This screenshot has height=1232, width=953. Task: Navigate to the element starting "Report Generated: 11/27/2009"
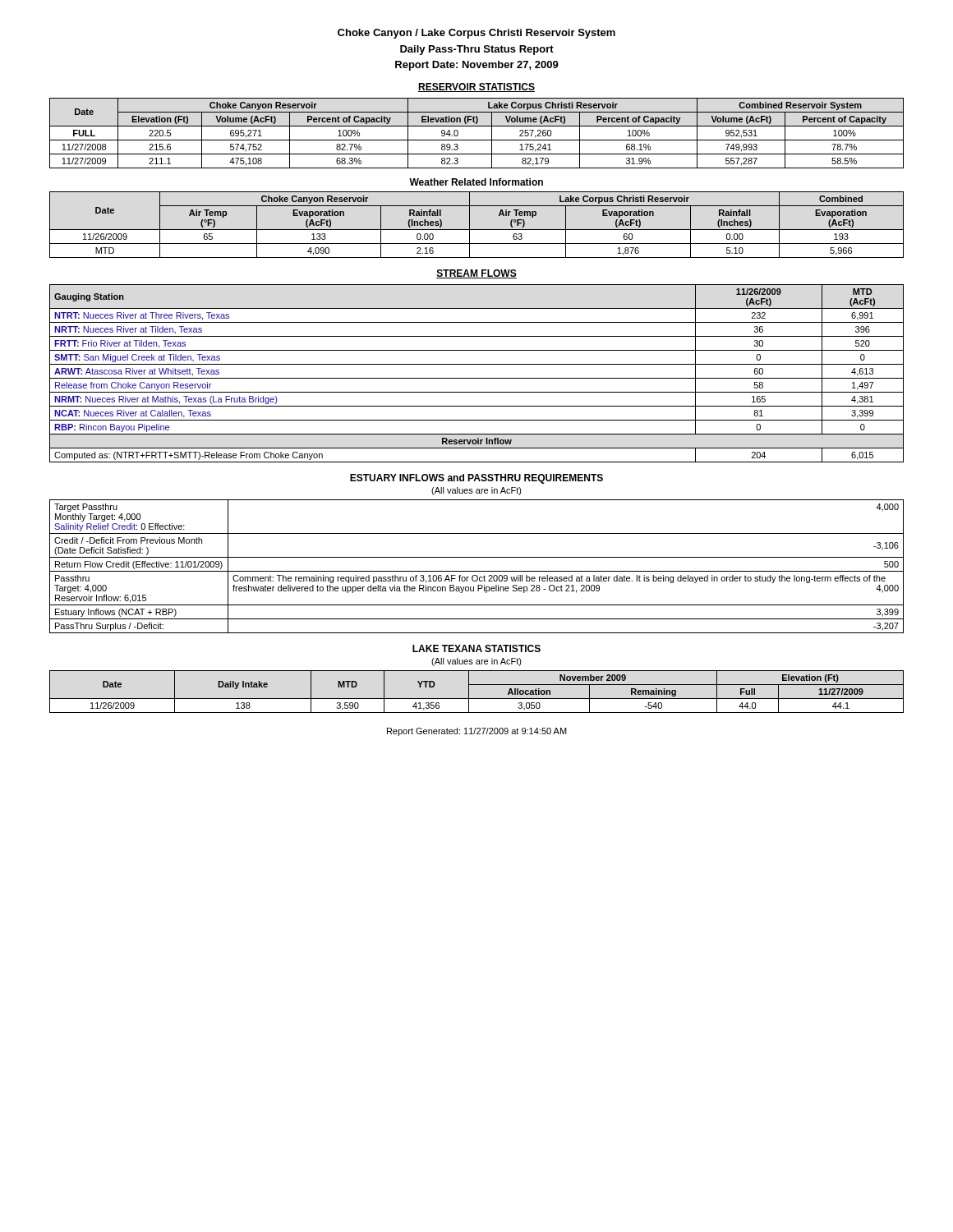point(476,731)
